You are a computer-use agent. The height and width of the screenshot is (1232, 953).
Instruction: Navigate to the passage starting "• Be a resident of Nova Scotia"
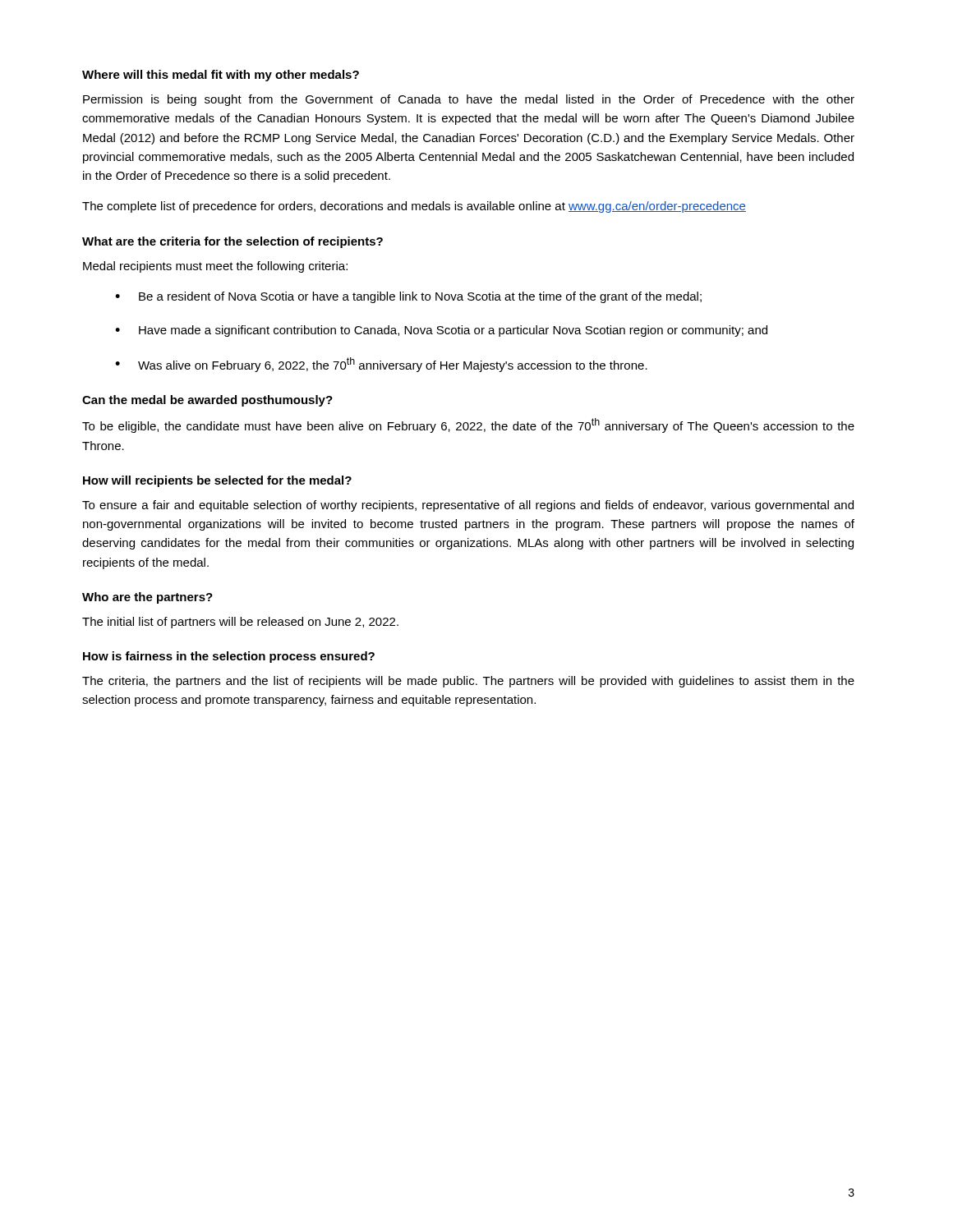[x=485, y=297]
